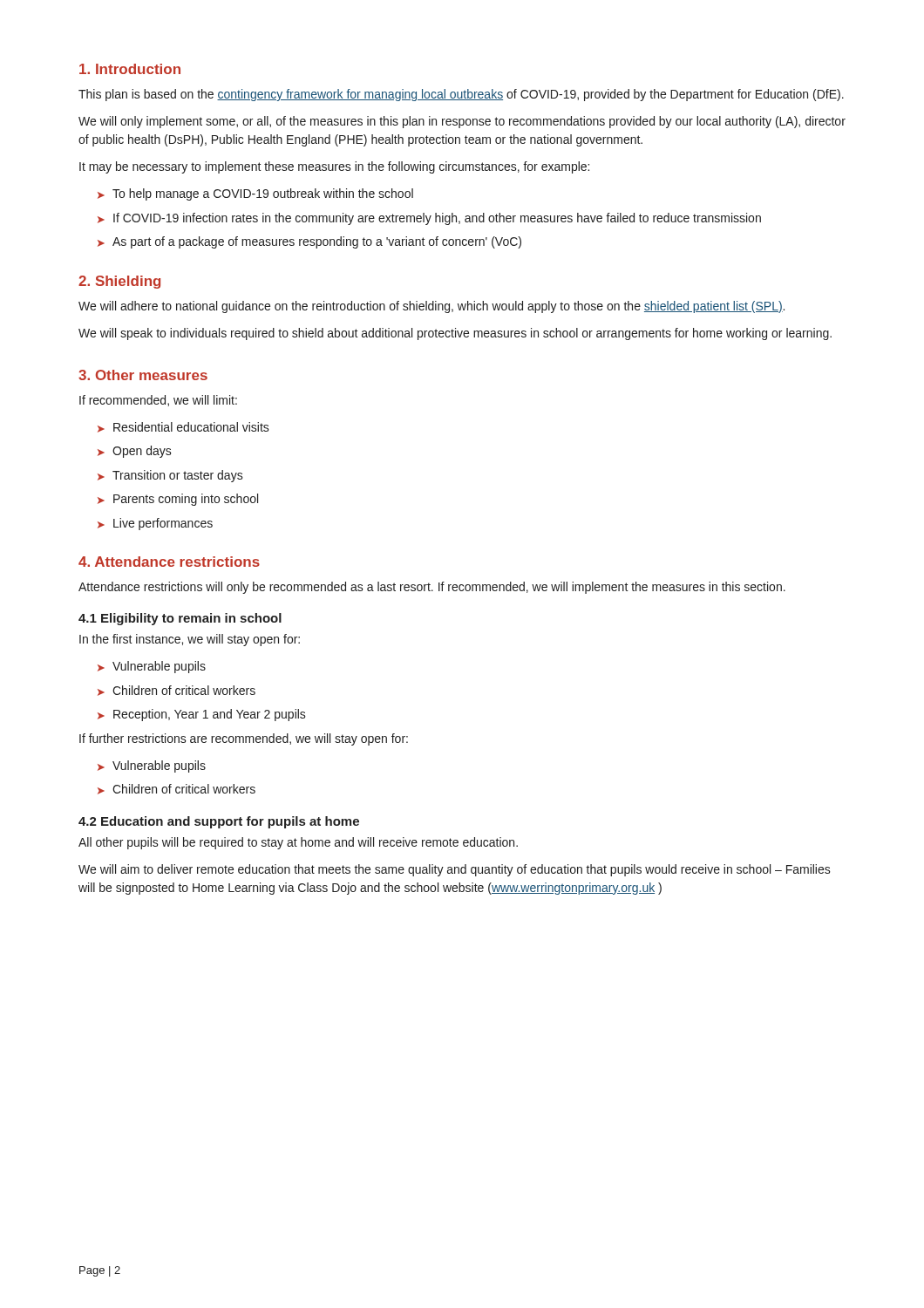
Task: Point to the block starting "We will adhere to national guidance on the"
Action: 432,306
